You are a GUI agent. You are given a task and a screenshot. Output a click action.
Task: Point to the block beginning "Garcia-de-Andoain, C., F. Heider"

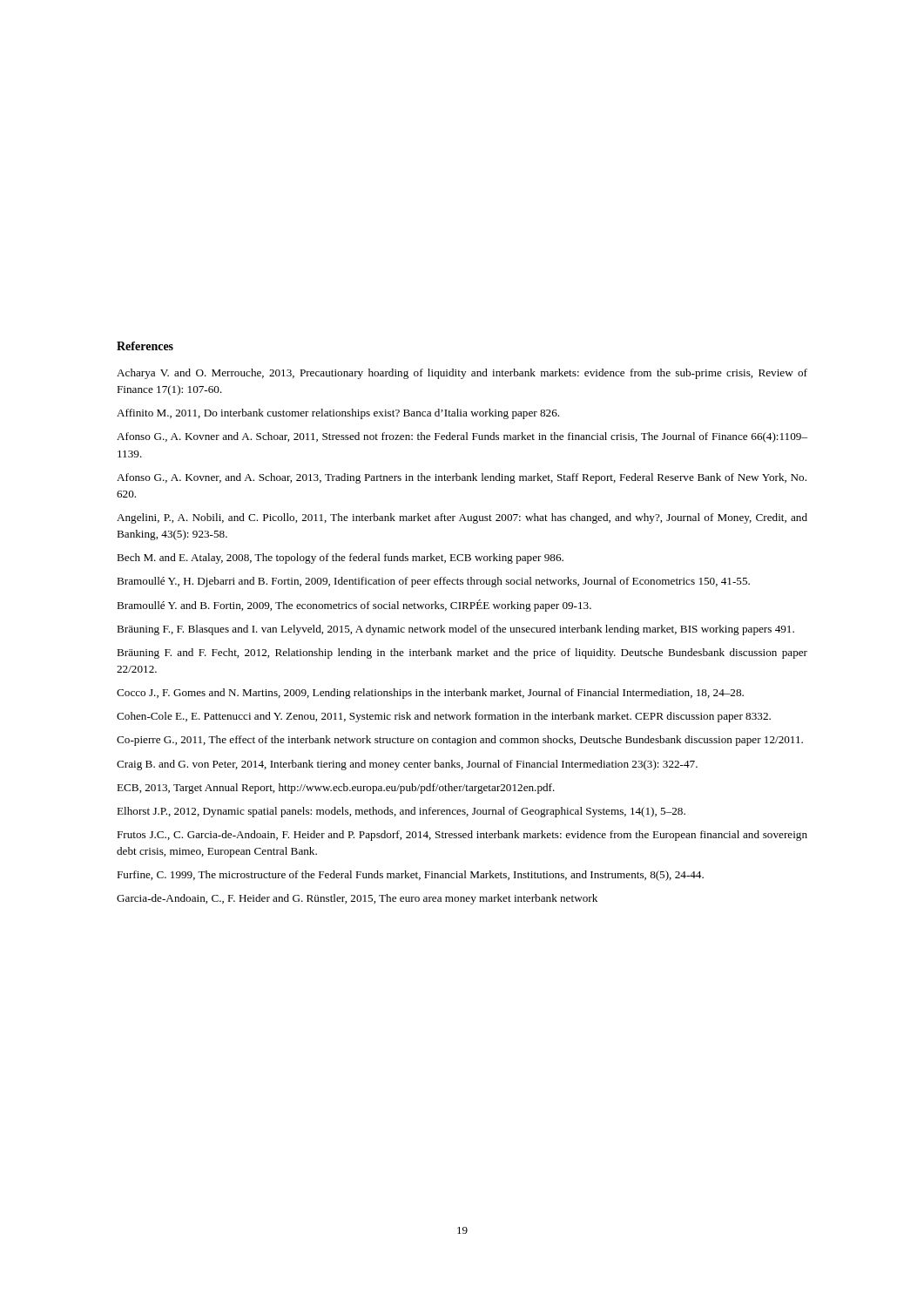(357, 898)
